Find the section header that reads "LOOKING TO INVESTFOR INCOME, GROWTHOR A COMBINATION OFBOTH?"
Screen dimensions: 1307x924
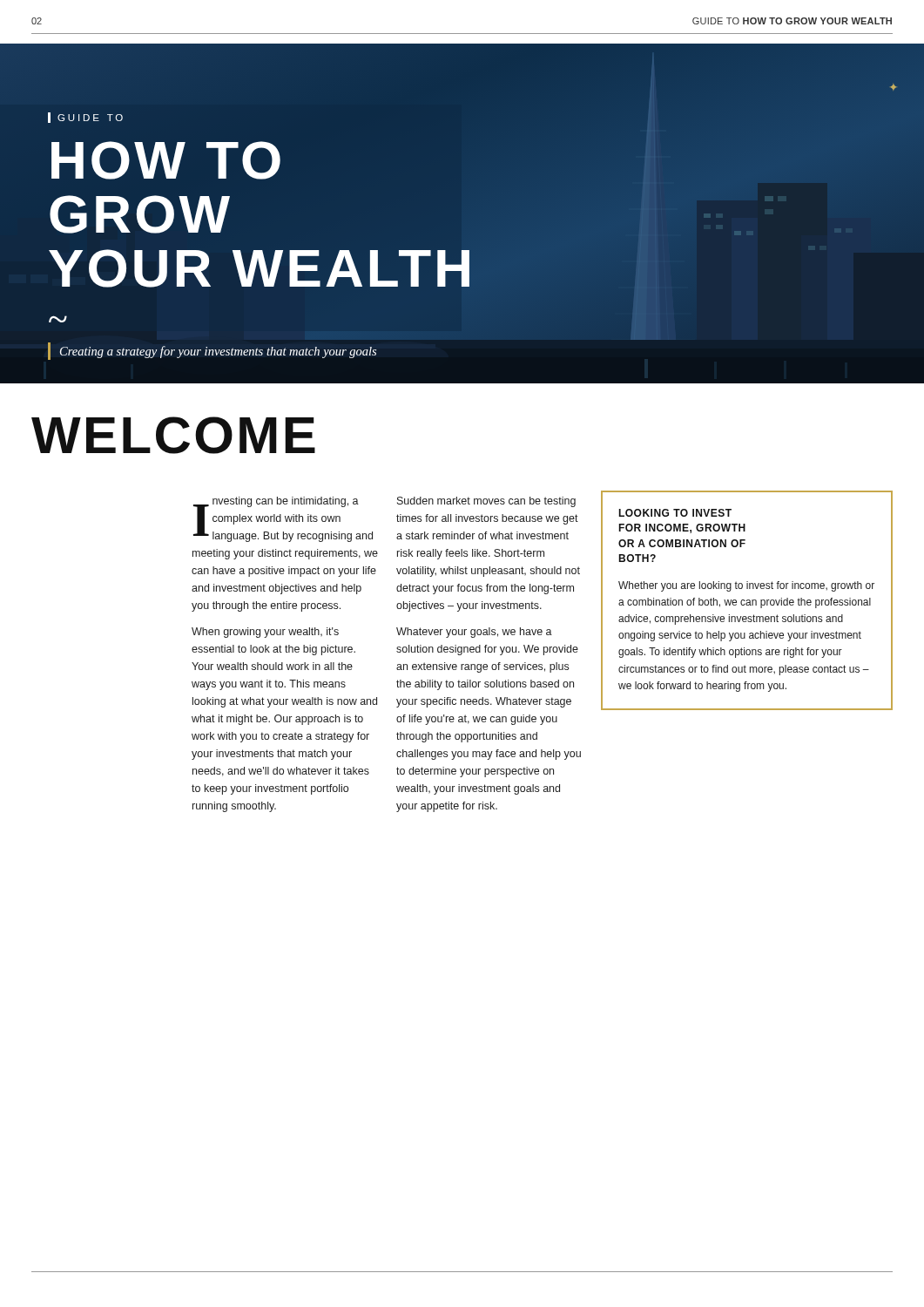(x=682, y=536)
